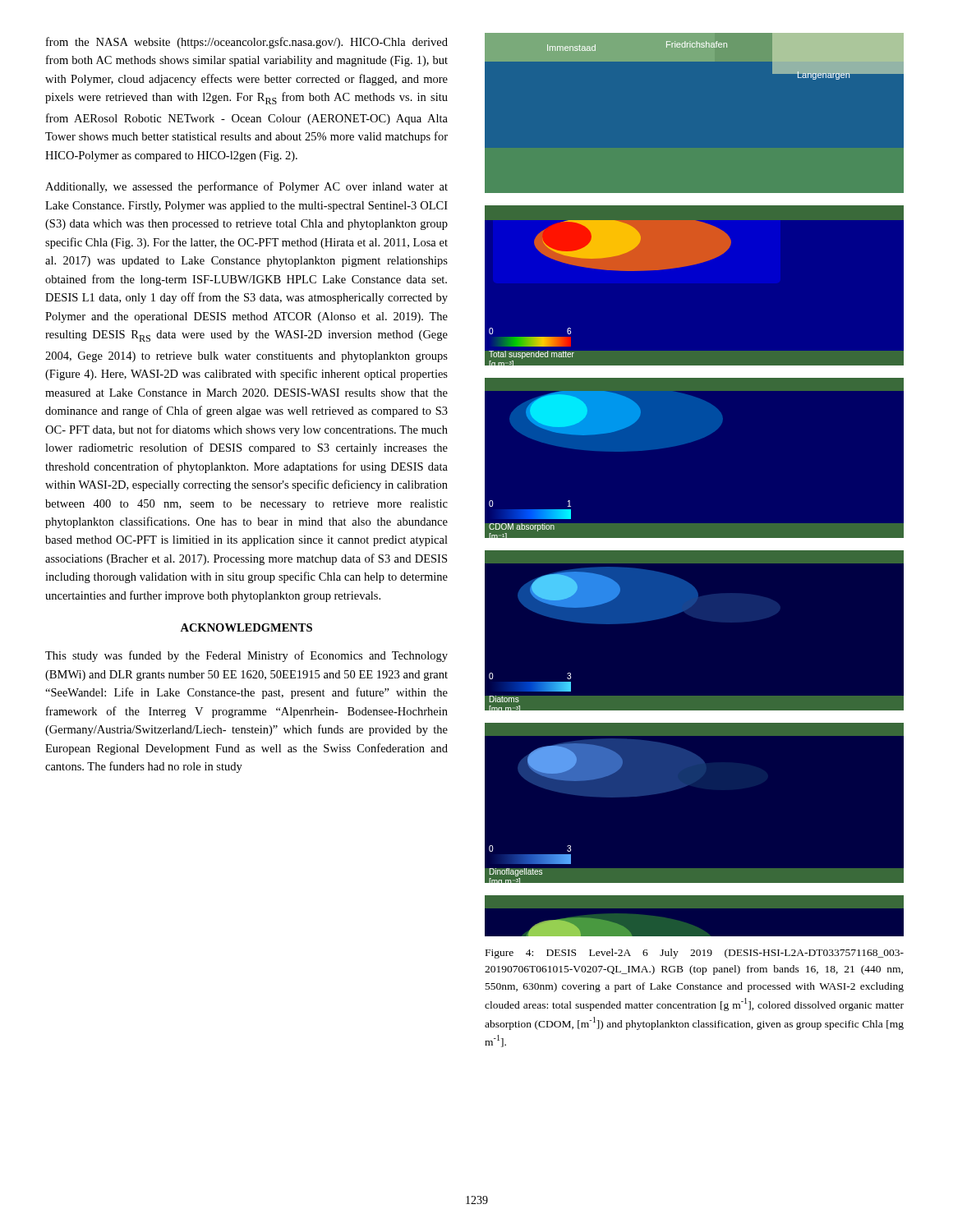Navigate to the region starting "This study was funded by the Federal Ministry"
The width and height of the screenshot is (953, 1232).
pos(246,711)
